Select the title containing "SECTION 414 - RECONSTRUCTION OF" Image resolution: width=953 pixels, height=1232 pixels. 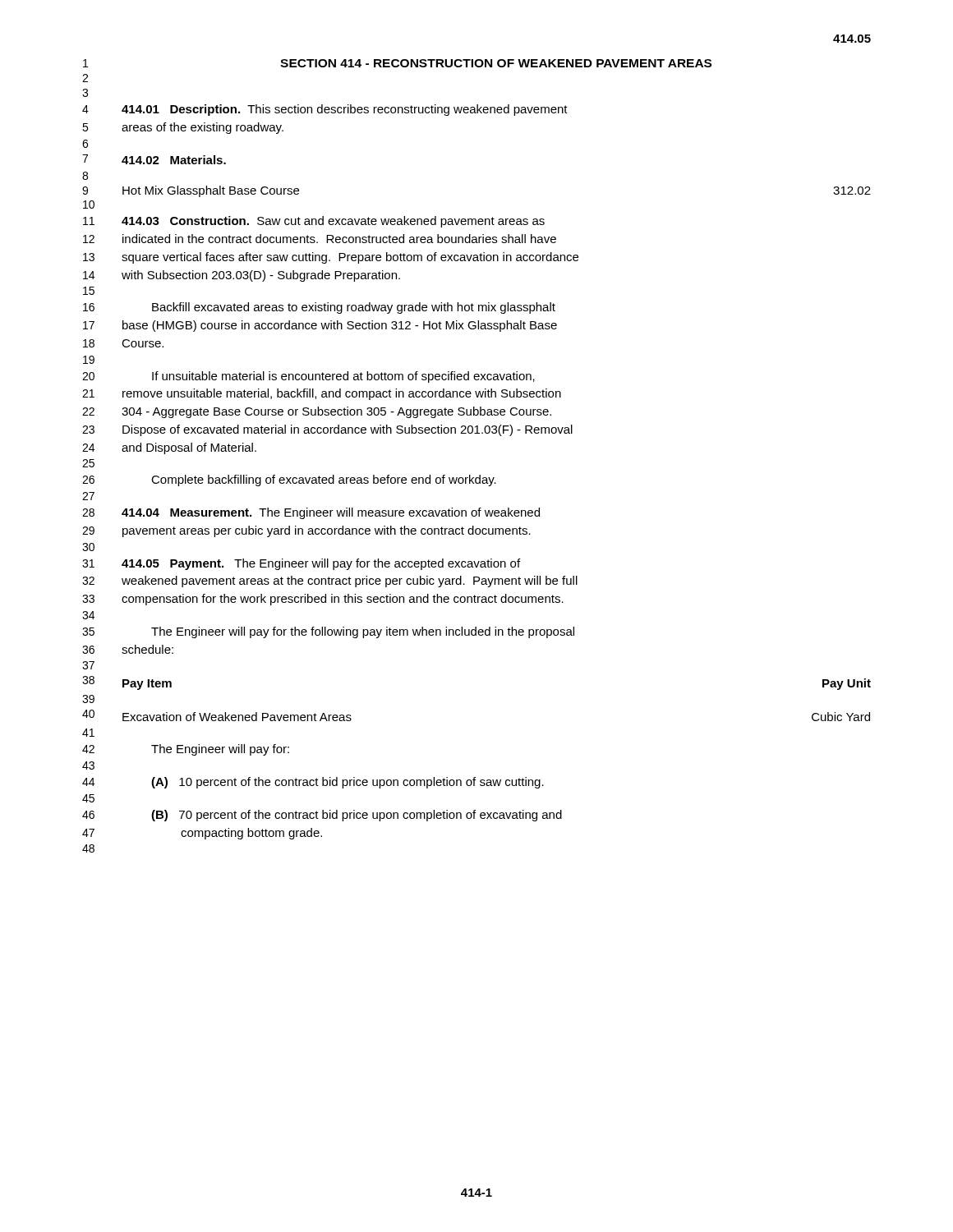(x=496, y=63)
